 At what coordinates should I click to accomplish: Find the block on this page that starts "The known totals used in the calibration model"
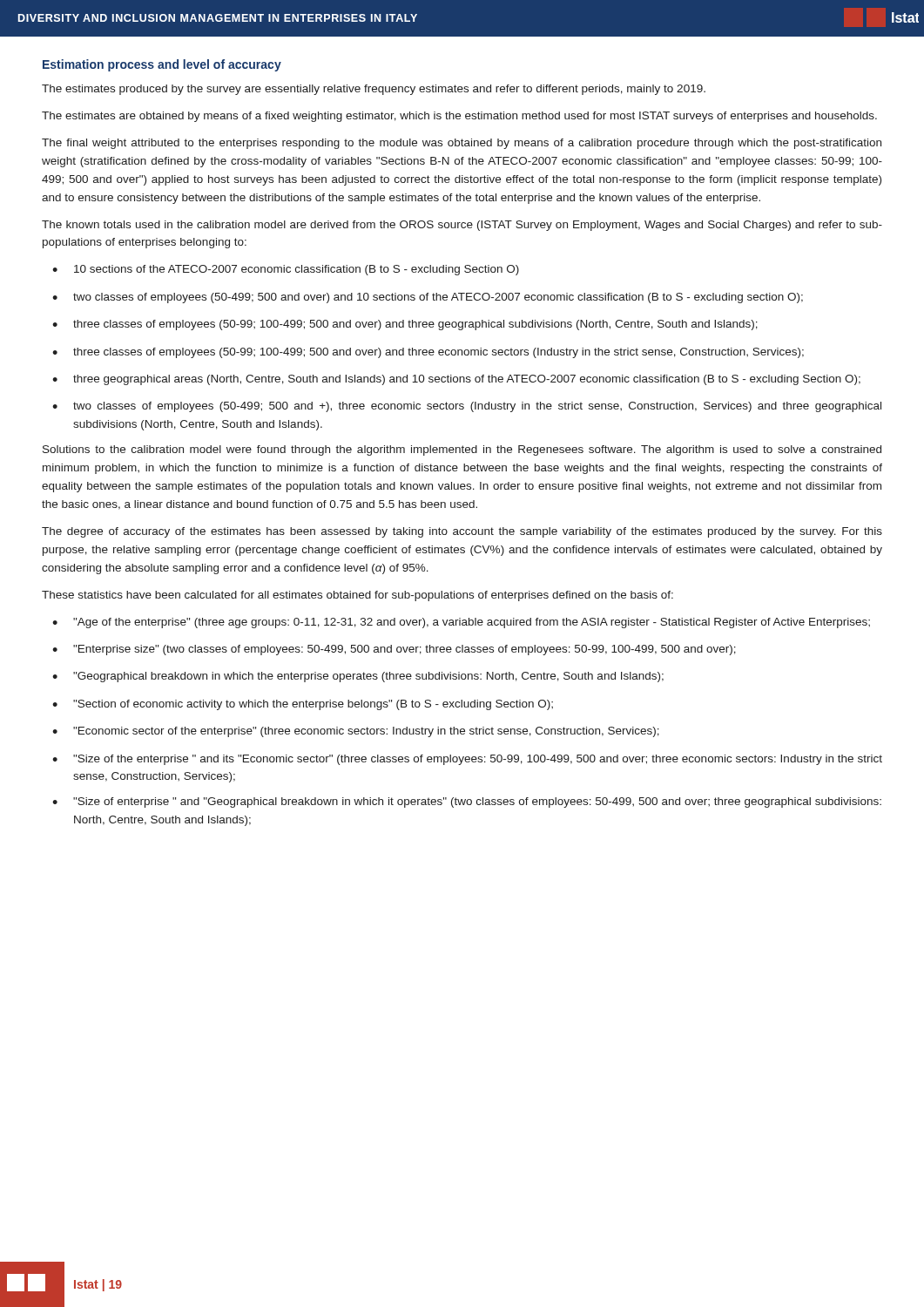pyautogui.click(x=462, y=233)
